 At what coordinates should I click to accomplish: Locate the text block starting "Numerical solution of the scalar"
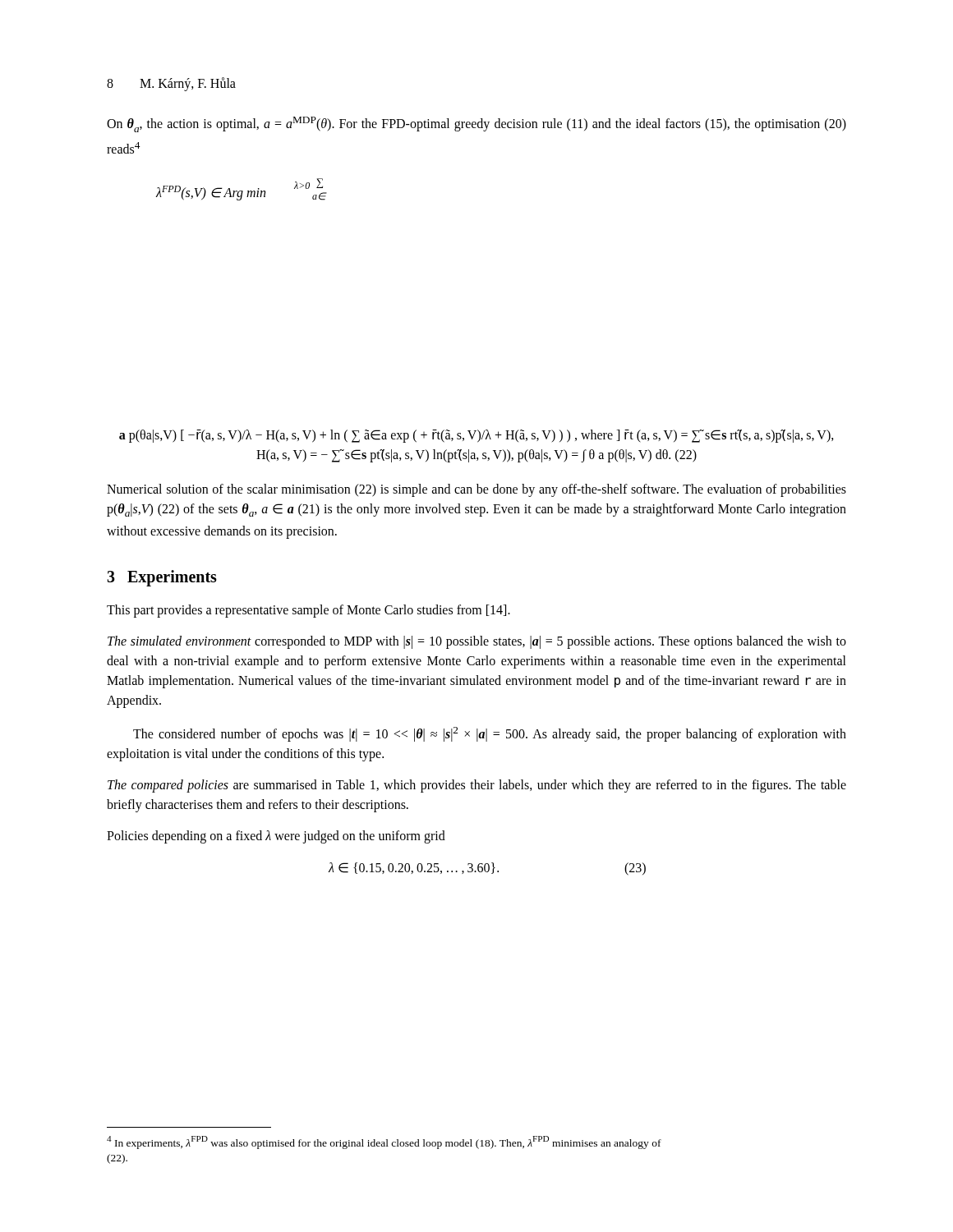[x=476, y=510]
